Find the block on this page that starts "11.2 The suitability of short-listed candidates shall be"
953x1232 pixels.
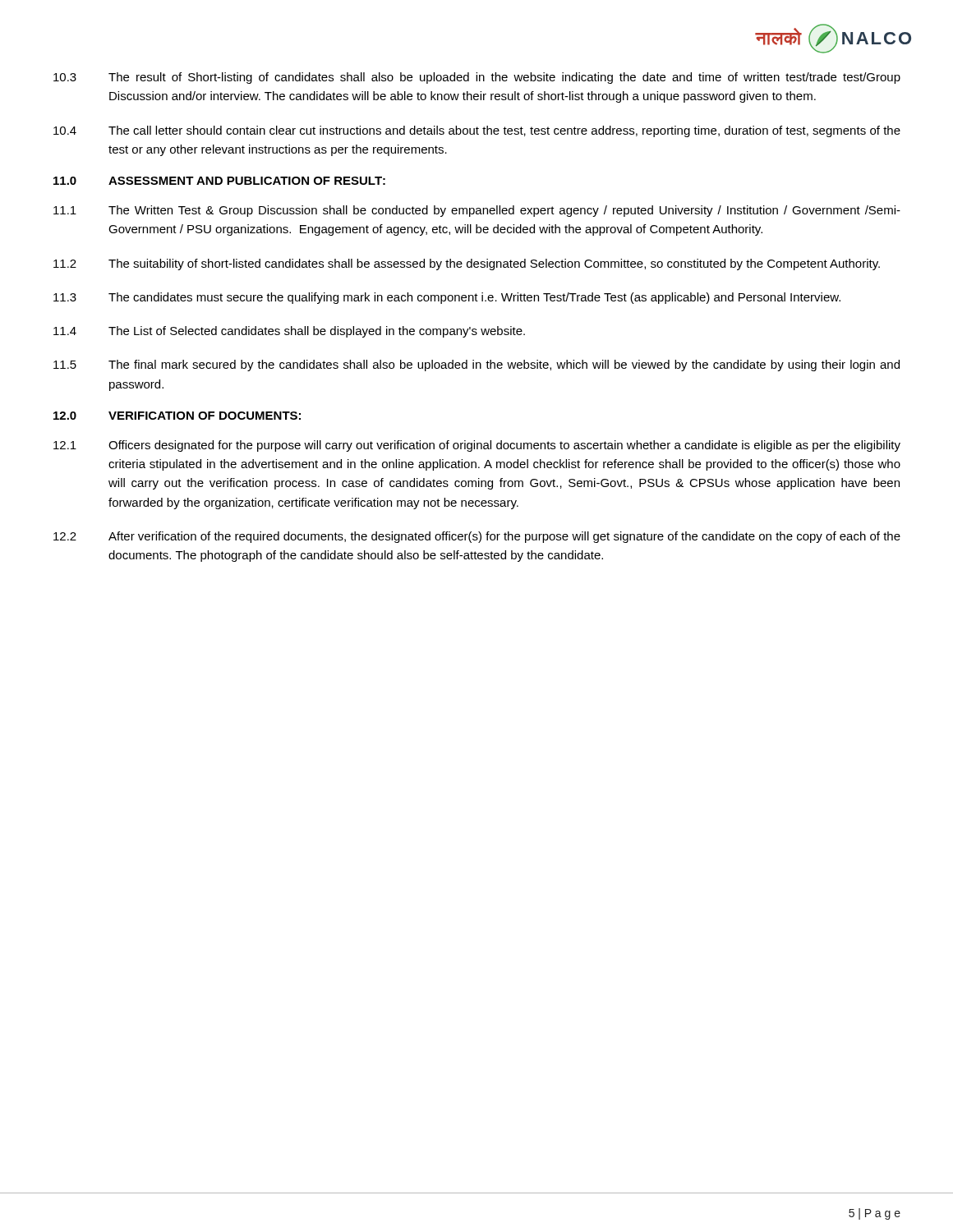(476, 263)
